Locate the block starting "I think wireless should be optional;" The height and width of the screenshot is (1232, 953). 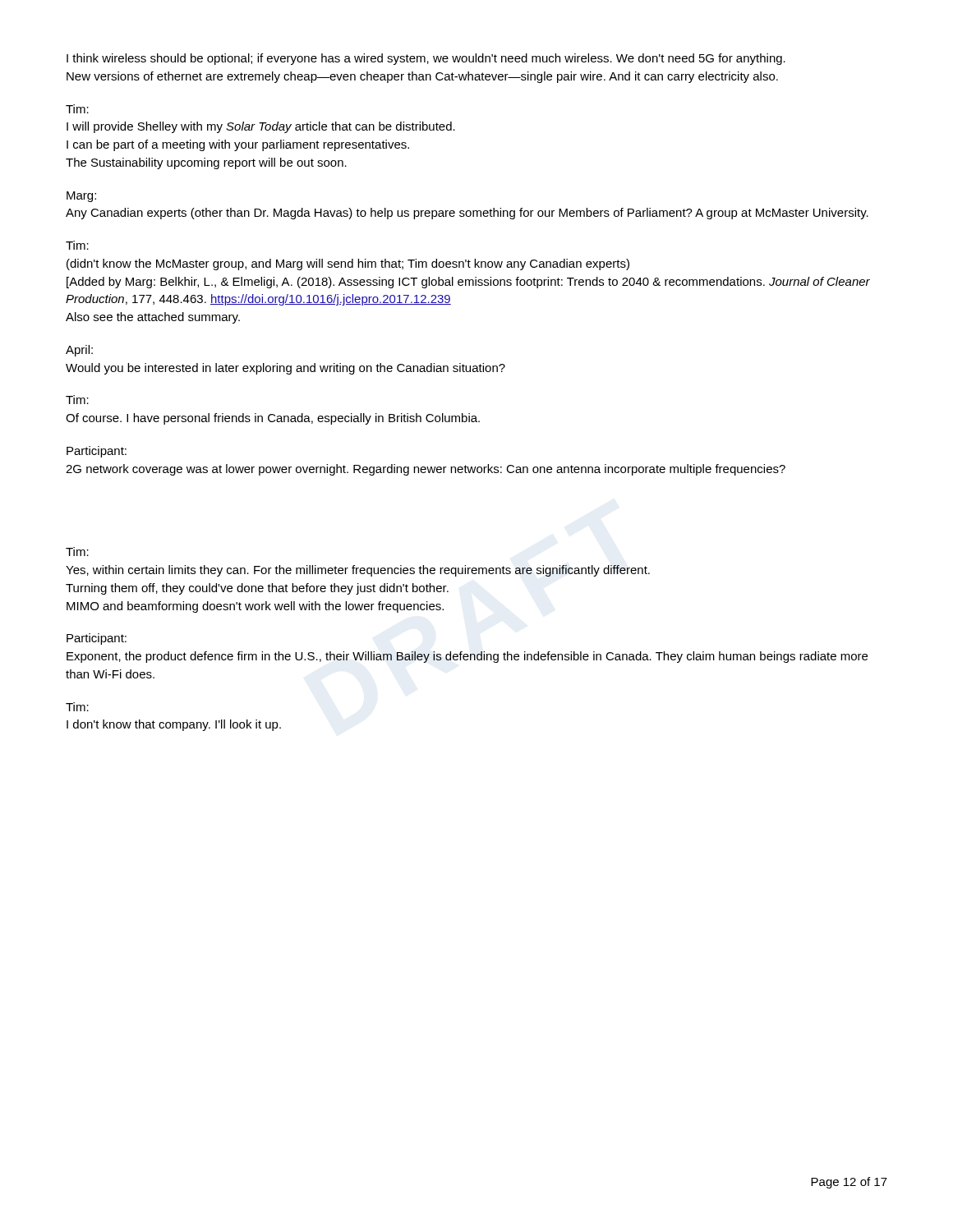click(476, 67)
